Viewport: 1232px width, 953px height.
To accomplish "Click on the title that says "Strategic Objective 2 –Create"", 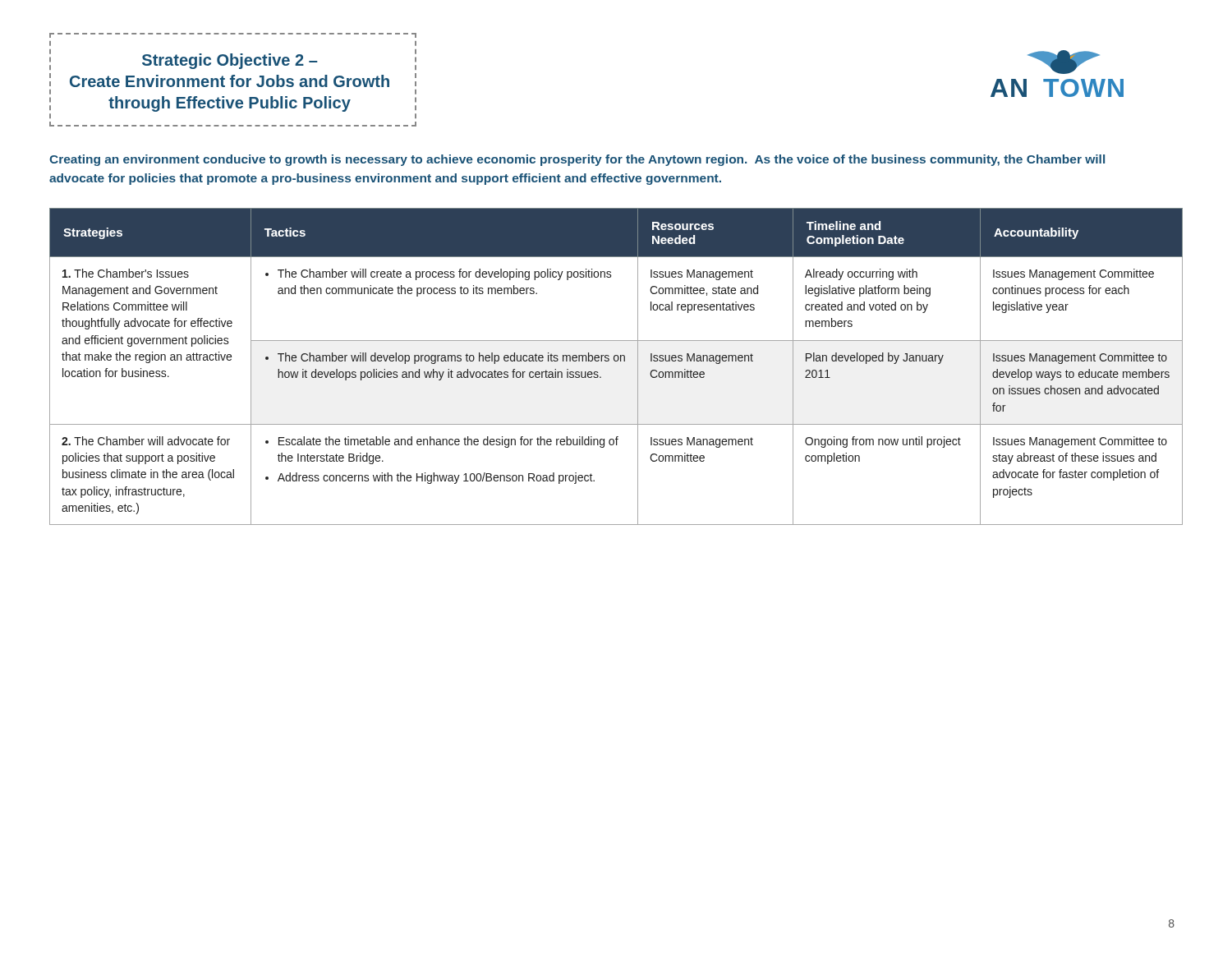I will (x=233, y=80).
